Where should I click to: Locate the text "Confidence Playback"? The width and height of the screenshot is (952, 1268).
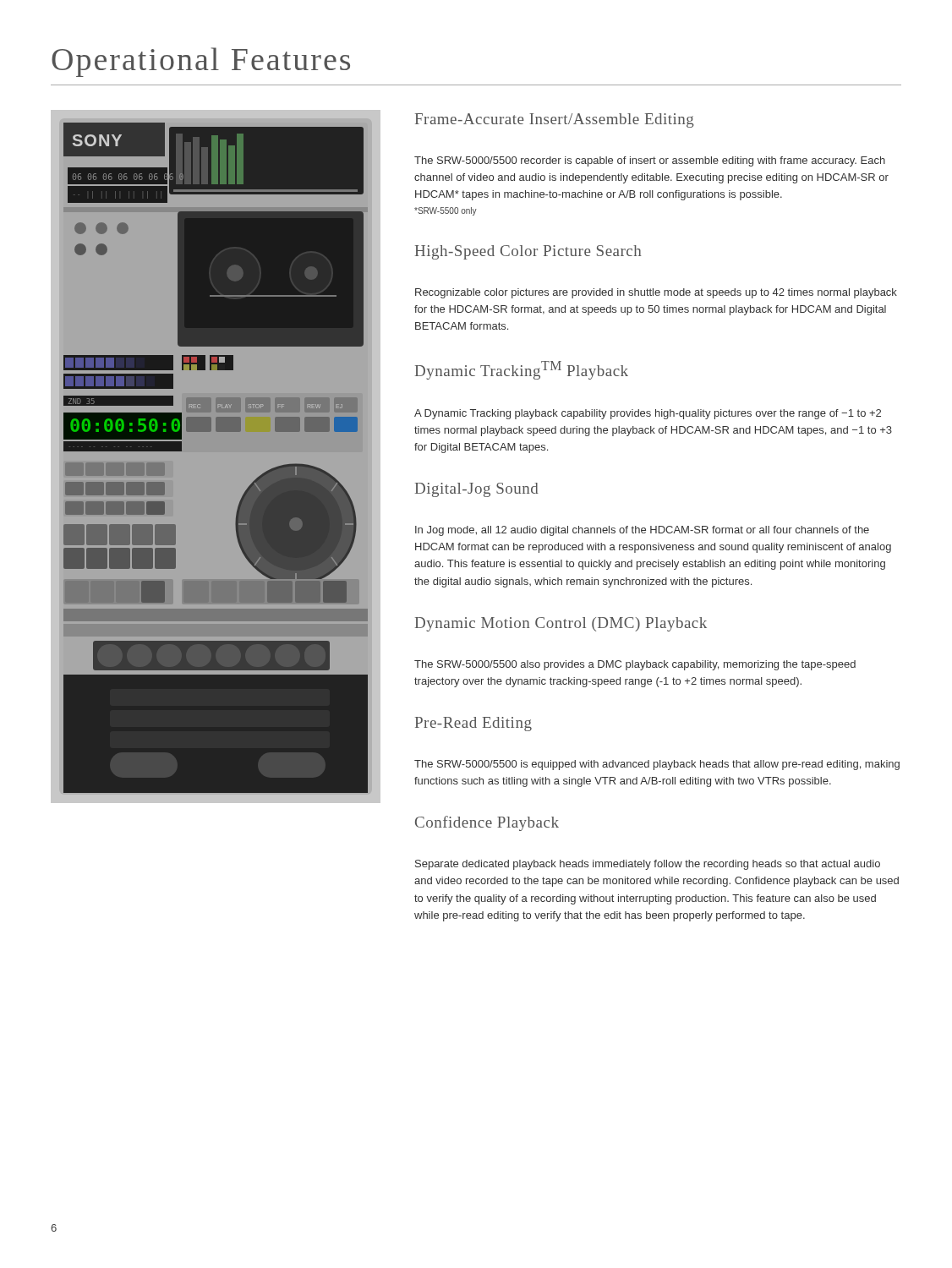point(487,823)
